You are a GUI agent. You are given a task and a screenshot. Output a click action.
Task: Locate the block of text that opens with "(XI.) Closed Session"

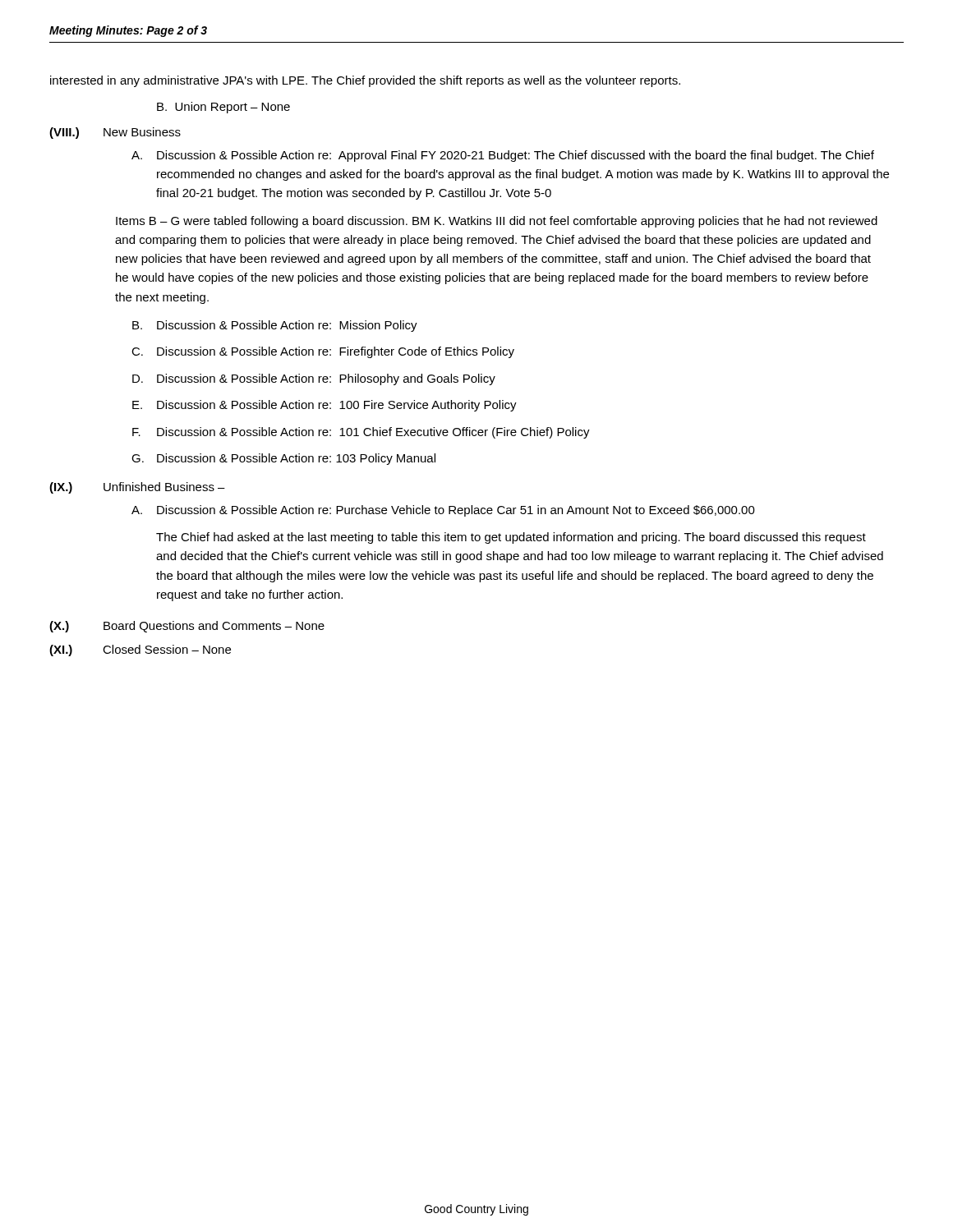[x=140, y=650]
